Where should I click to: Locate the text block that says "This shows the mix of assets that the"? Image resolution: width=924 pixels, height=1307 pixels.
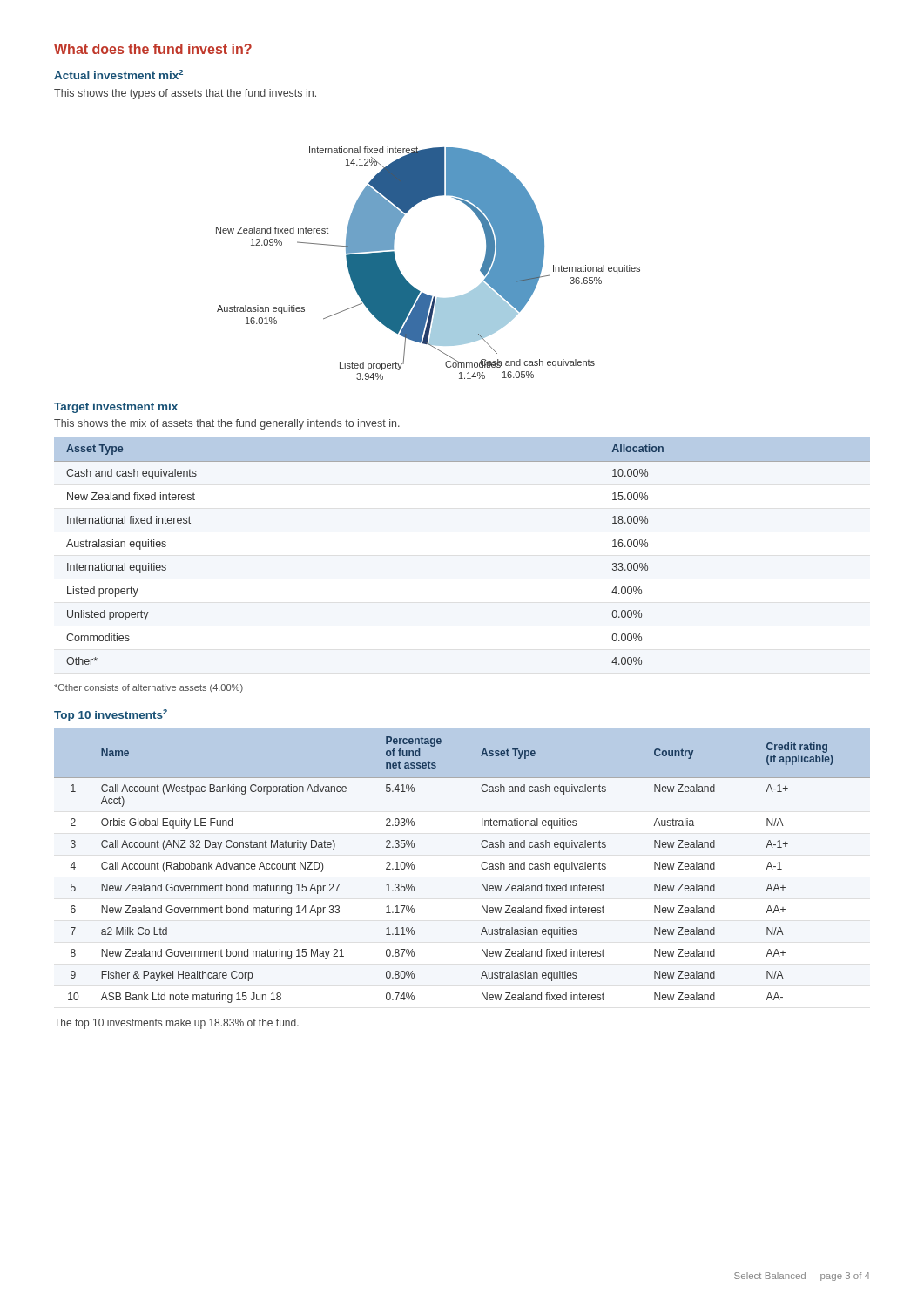click(x=227, y=423)
